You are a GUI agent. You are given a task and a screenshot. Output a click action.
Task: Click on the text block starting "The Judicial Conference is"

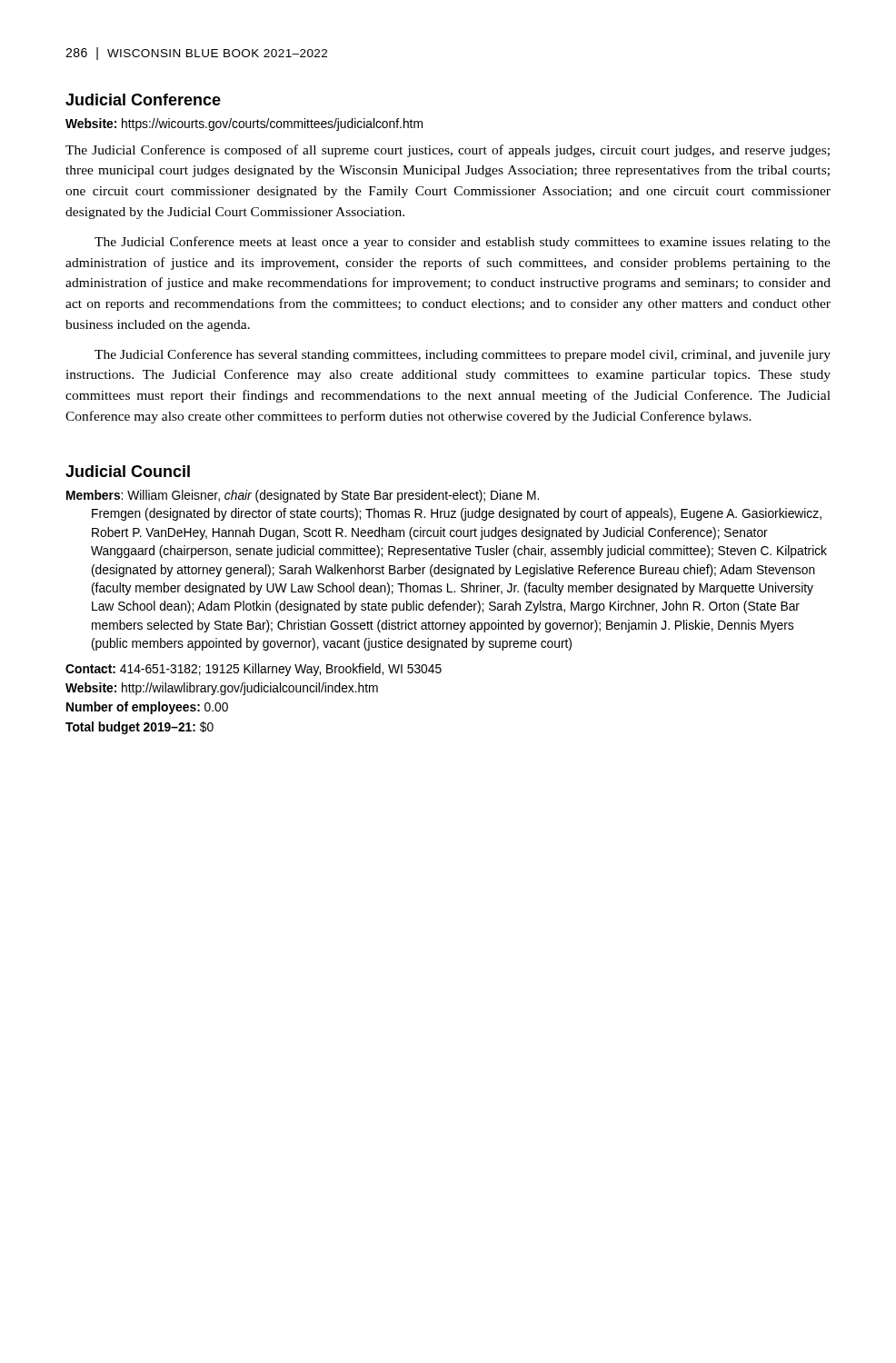448,180
